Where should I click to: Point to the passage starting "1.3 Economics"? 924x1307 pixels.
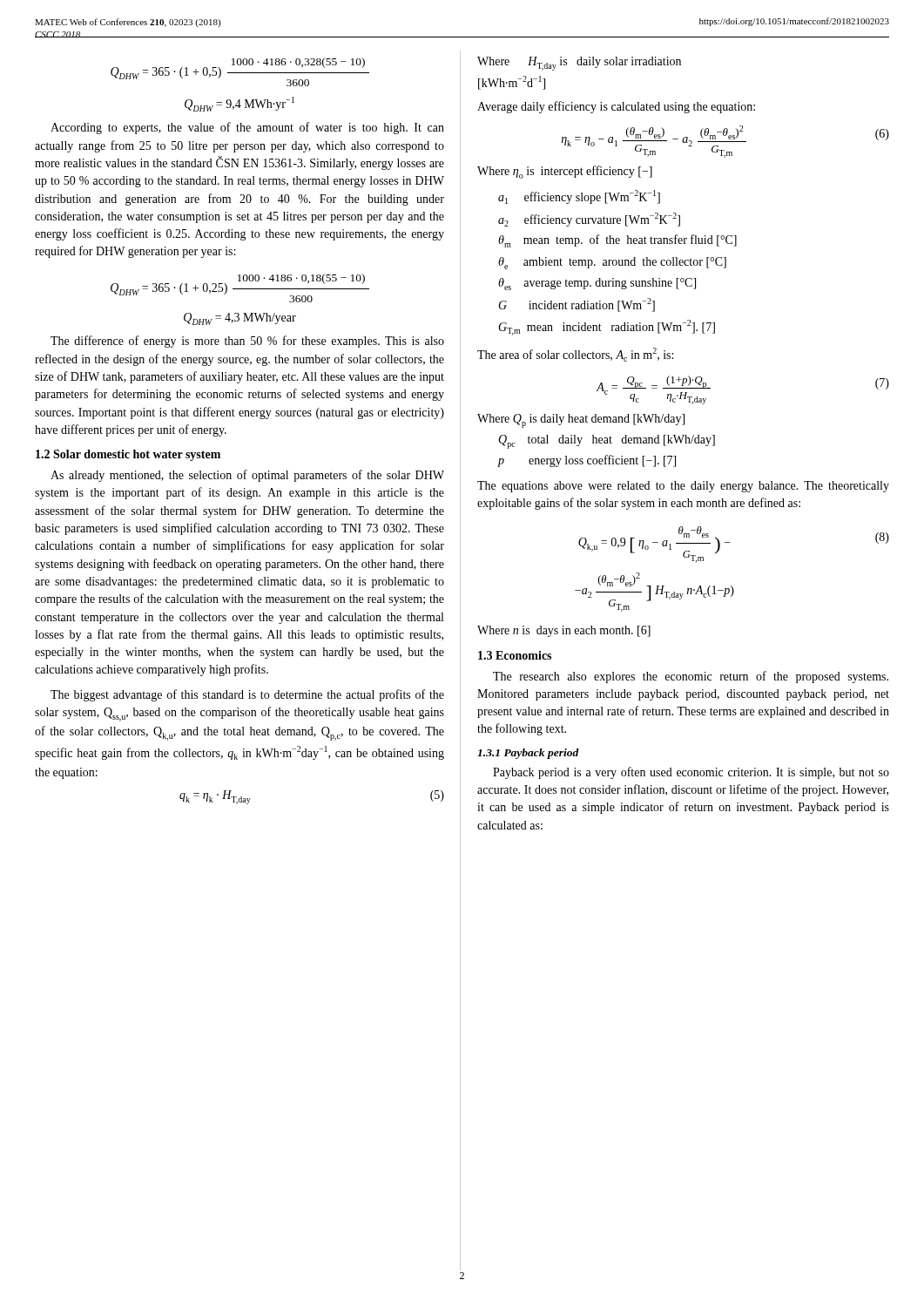pyautogui.click(x=514, y=655)
